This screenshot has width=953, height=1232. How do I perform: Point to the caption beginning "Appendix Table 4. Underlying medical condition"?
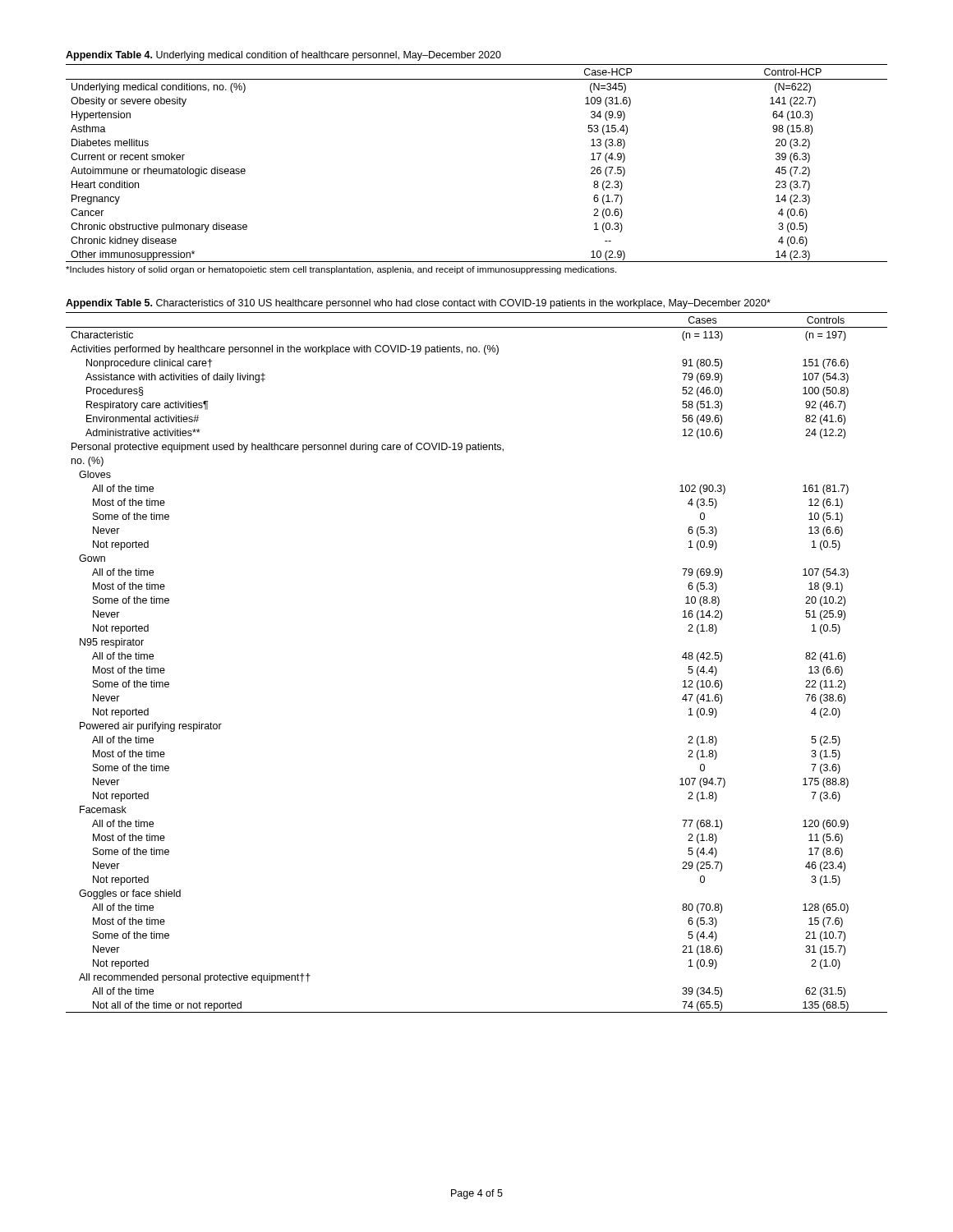[x=283, y=55]
